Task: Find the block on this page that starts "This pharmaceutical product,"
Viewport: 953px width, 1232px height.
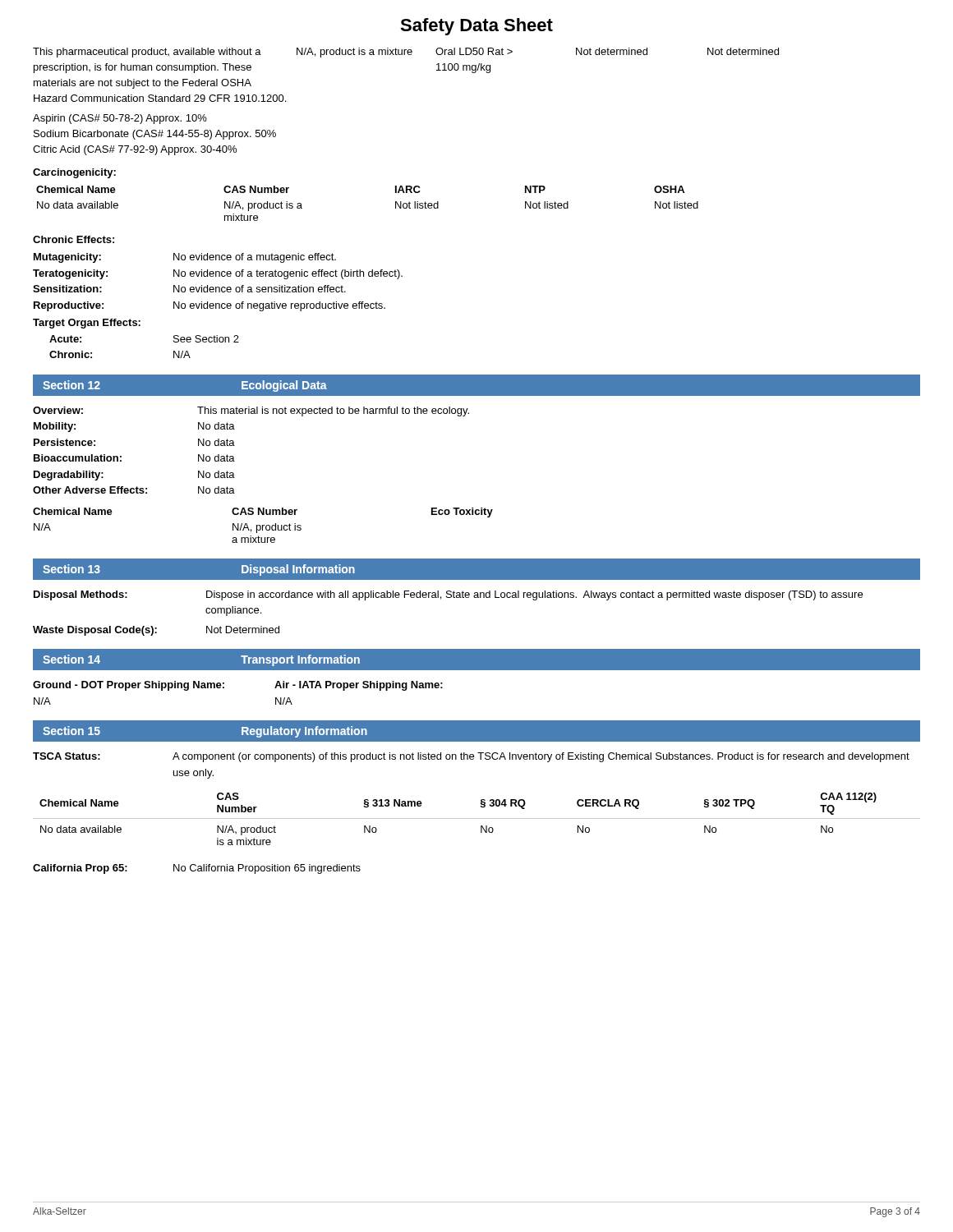Action: (x=476, y=75)
